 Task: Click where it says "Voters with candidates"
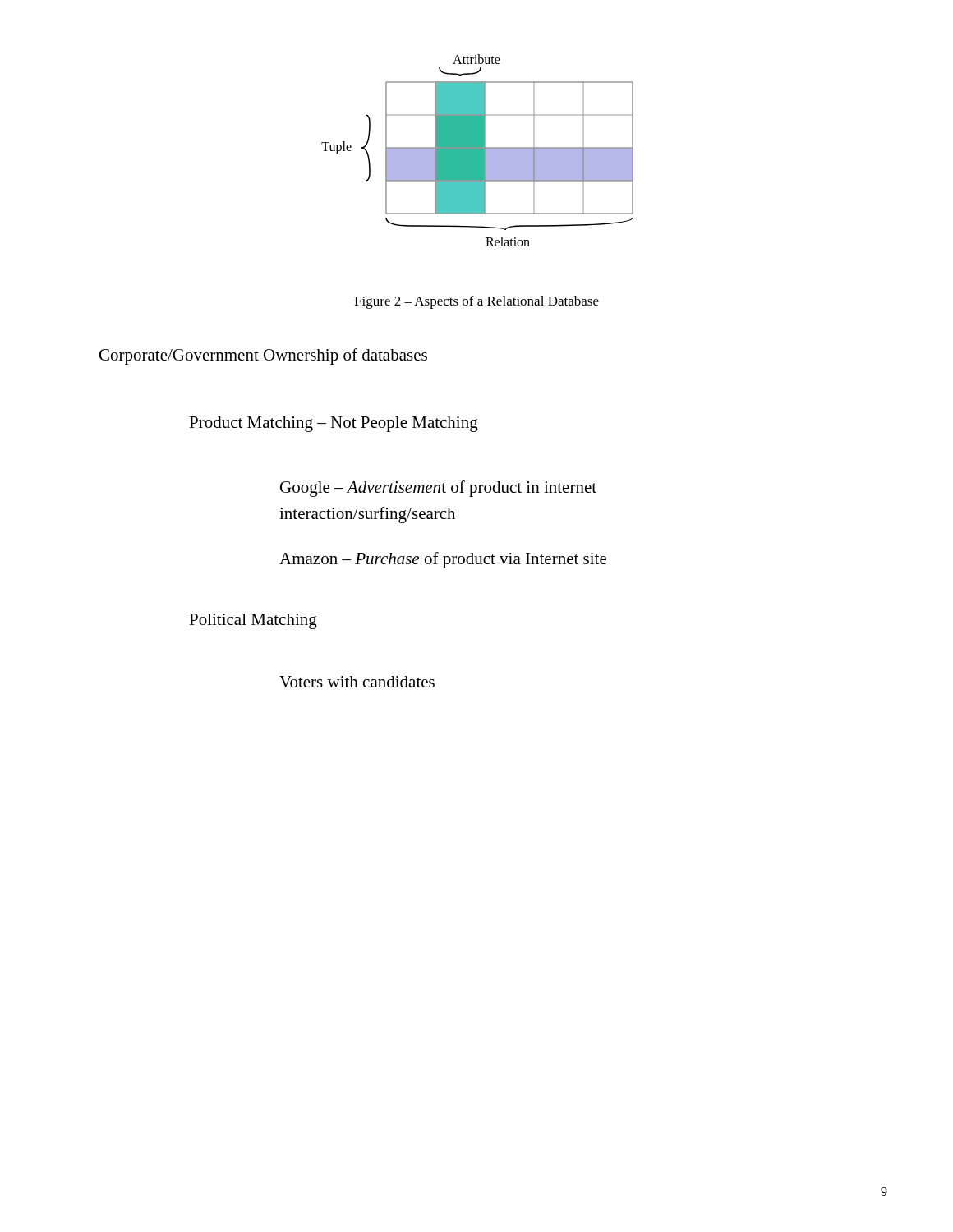pos(357,682)
